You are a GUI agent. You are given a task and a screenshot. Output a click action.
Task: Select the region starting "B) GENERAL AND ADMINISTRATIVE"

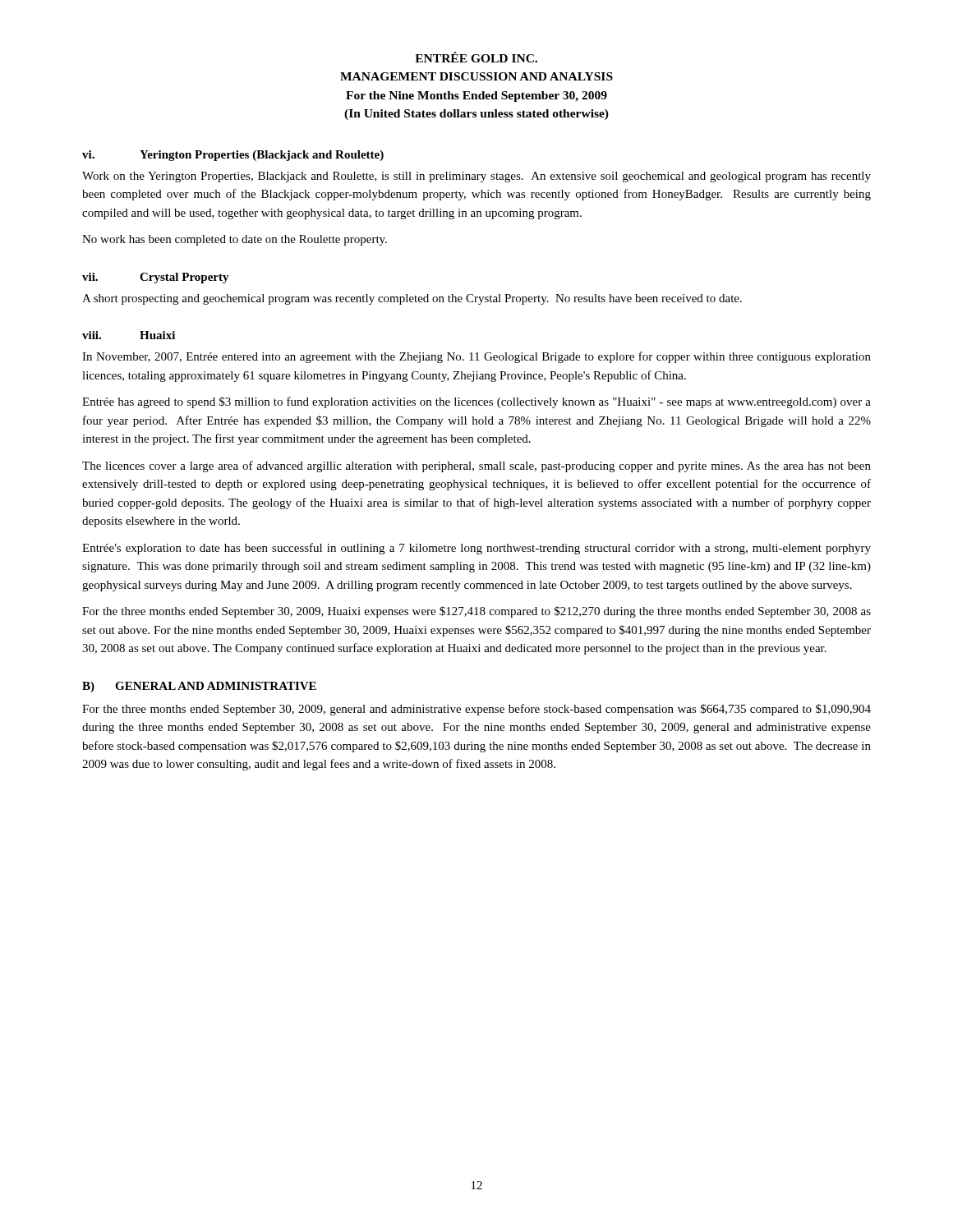click(199, 686)
